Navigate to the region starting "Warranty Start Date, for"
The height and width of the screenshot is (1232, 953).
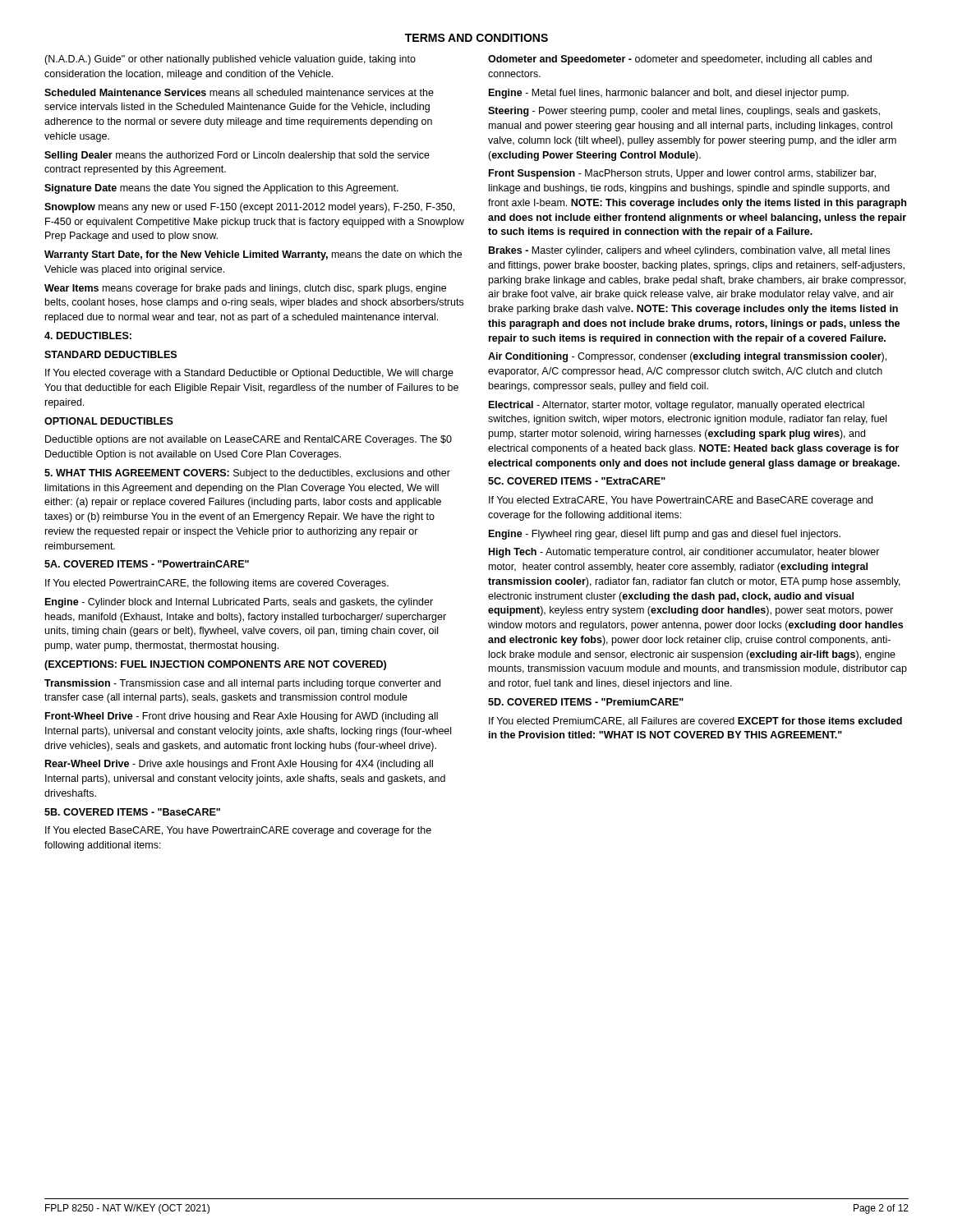[x=253, y=262]
